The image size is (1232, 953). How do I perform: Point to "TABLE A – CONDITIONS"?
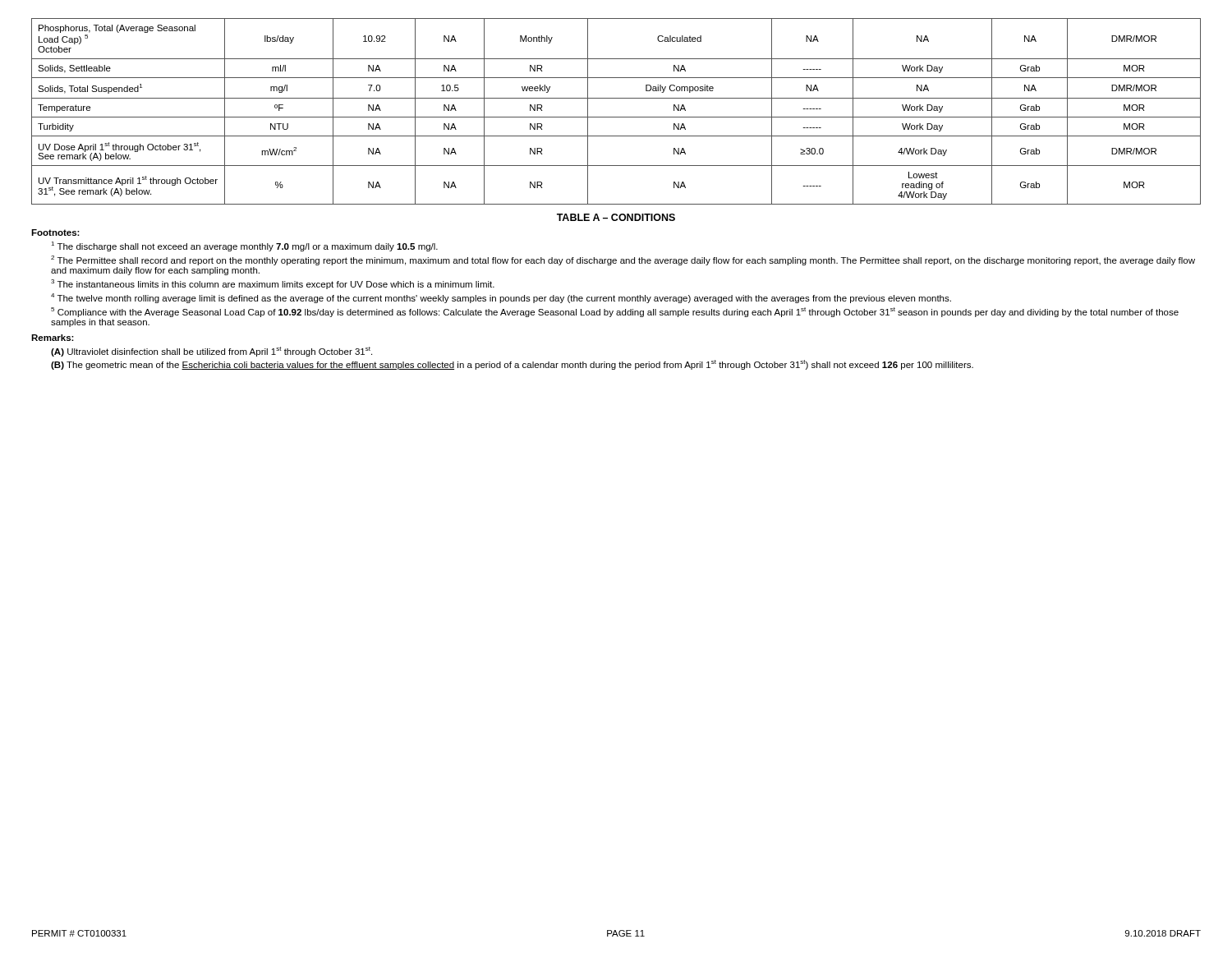click(616, 218)
